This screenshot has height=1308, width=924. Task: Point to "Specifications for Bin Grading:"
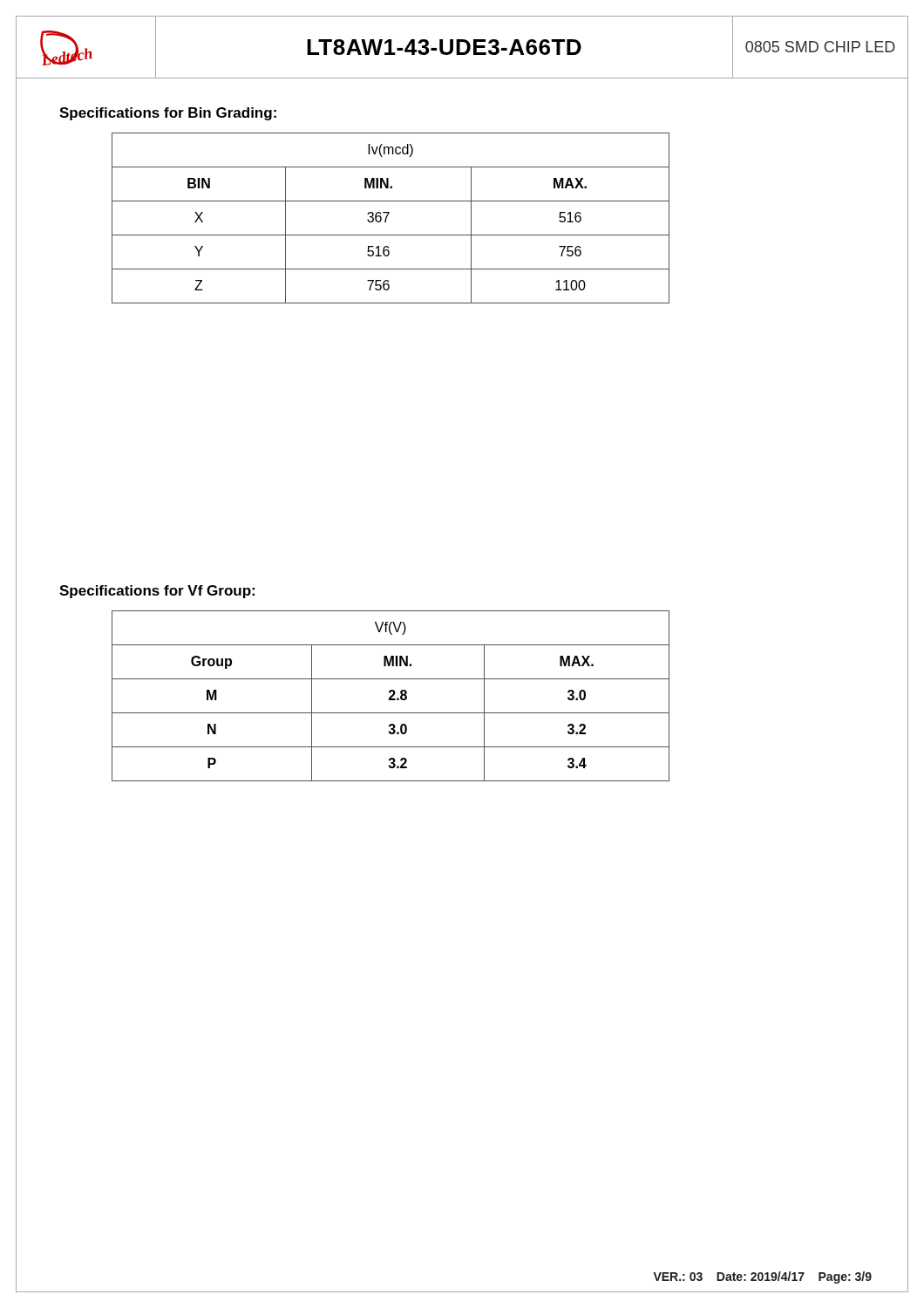click(x=168, y=113)
